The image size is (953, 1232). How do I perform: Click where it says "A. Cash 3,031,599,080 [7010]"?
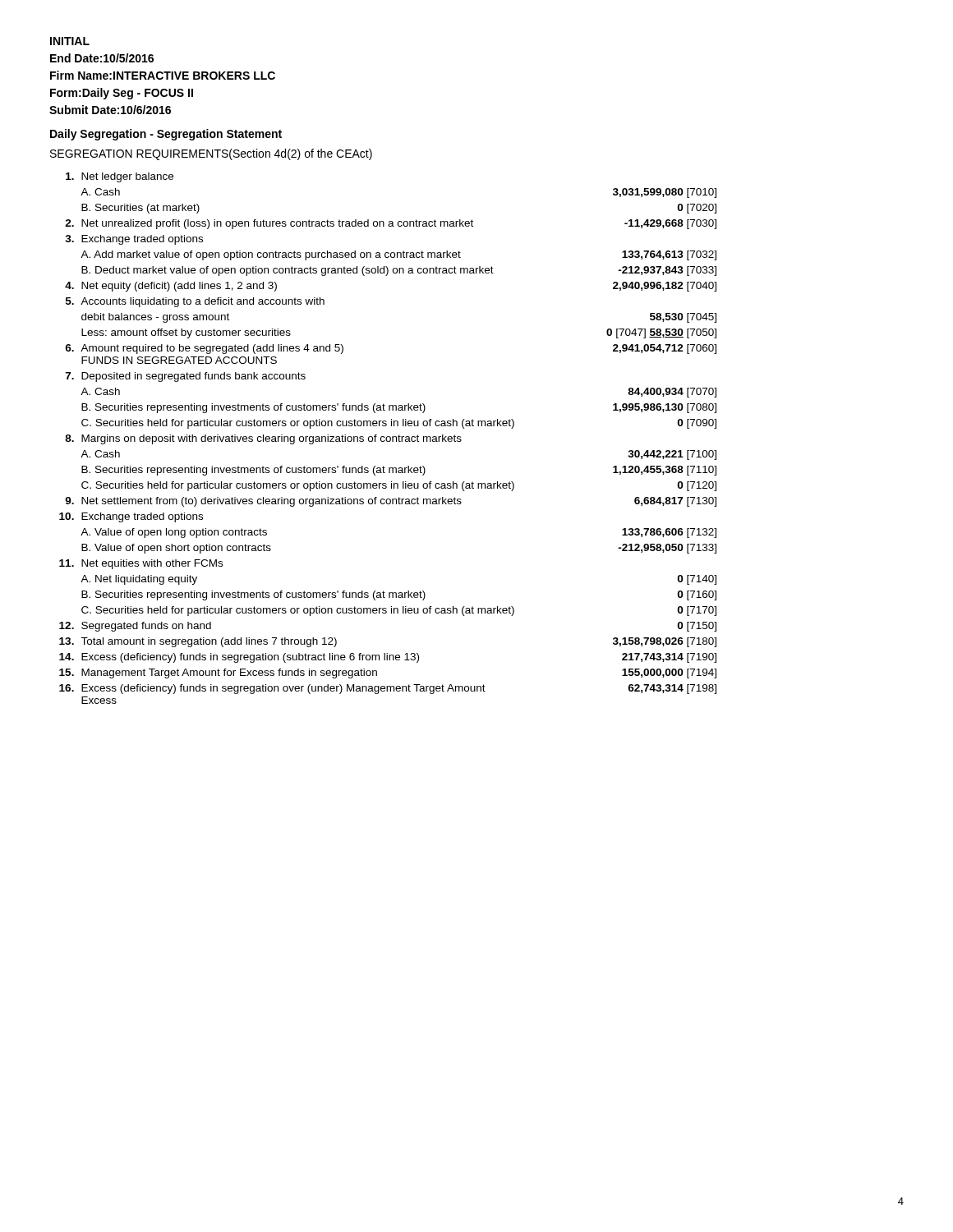97,194
